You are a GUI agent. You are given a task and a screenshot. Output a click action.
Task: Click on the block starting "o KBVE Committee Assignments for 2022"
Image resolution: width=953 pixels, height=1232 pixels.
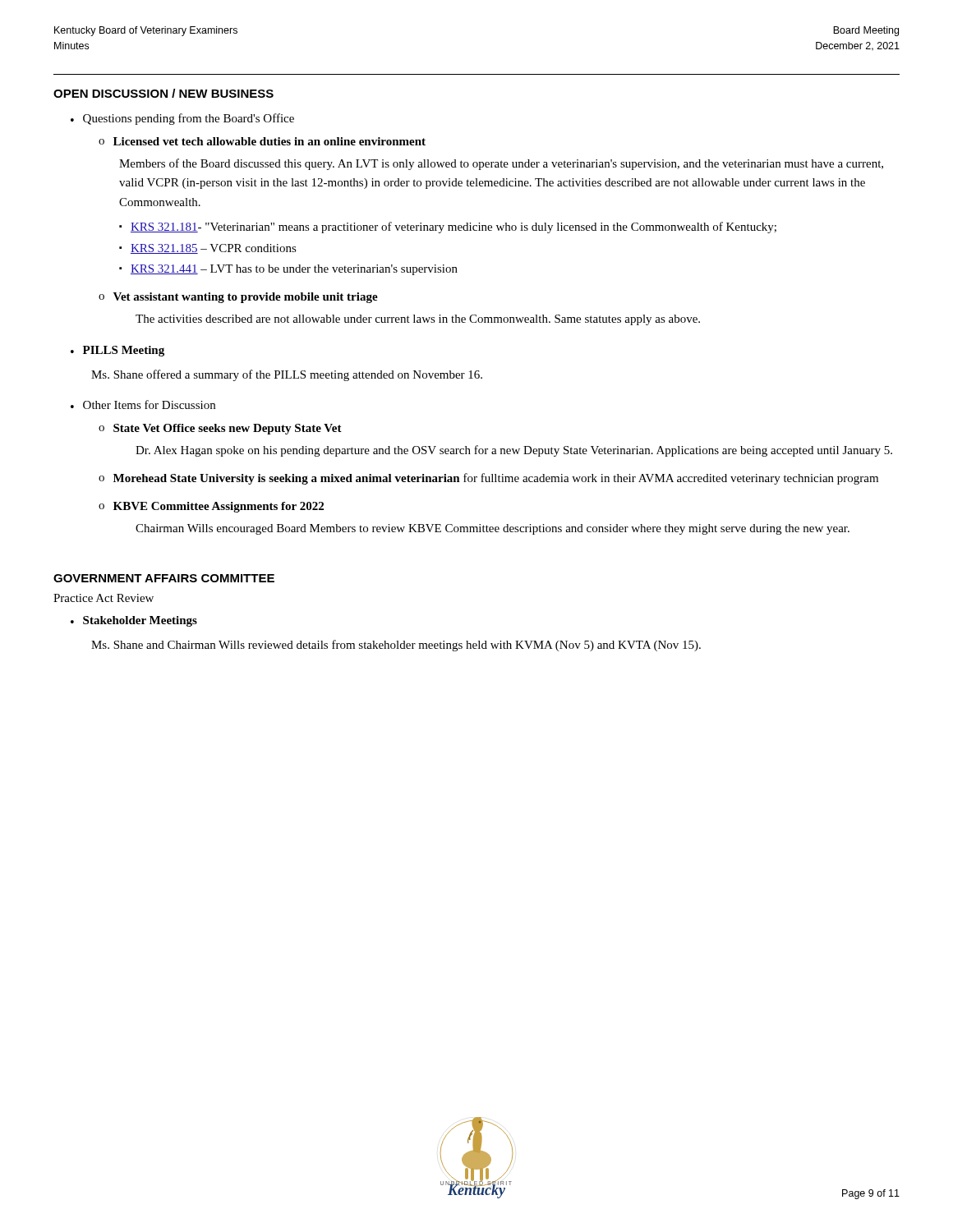tap(211, 507)
